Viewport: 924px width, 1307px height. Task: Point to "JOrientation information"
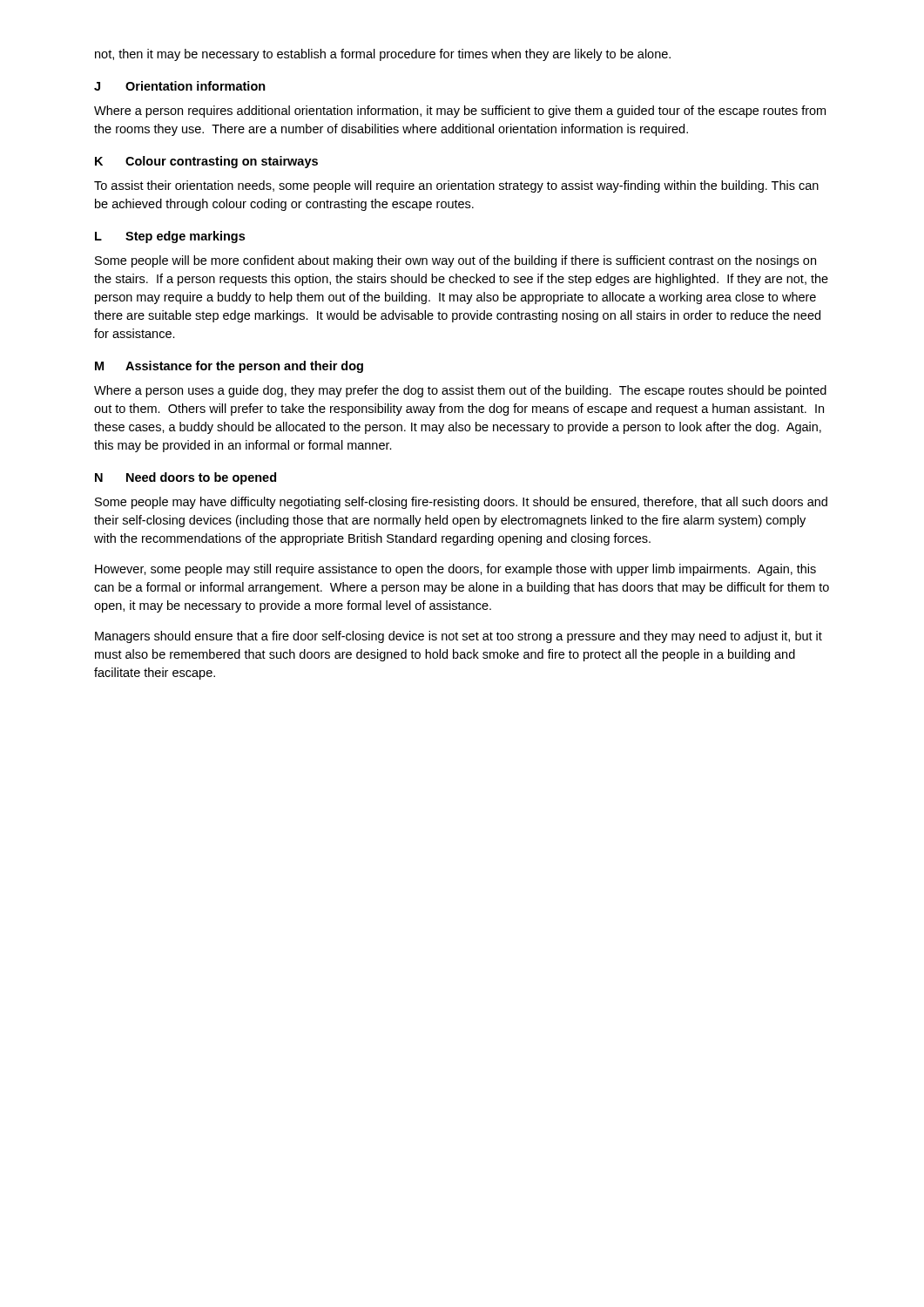point(180,86)
